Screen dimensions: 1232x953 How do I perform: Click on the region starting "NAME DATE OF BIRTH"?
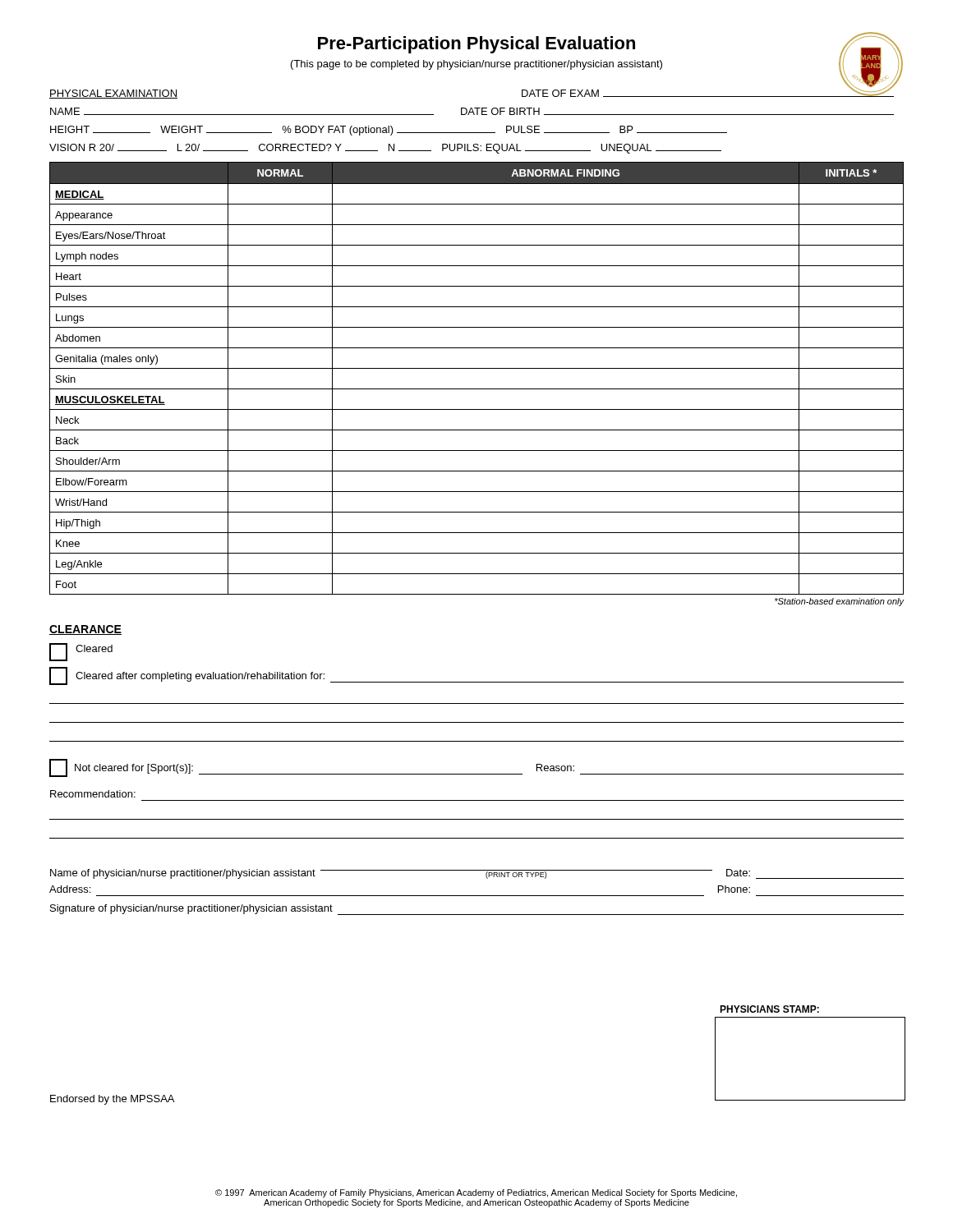pos(472,110)
